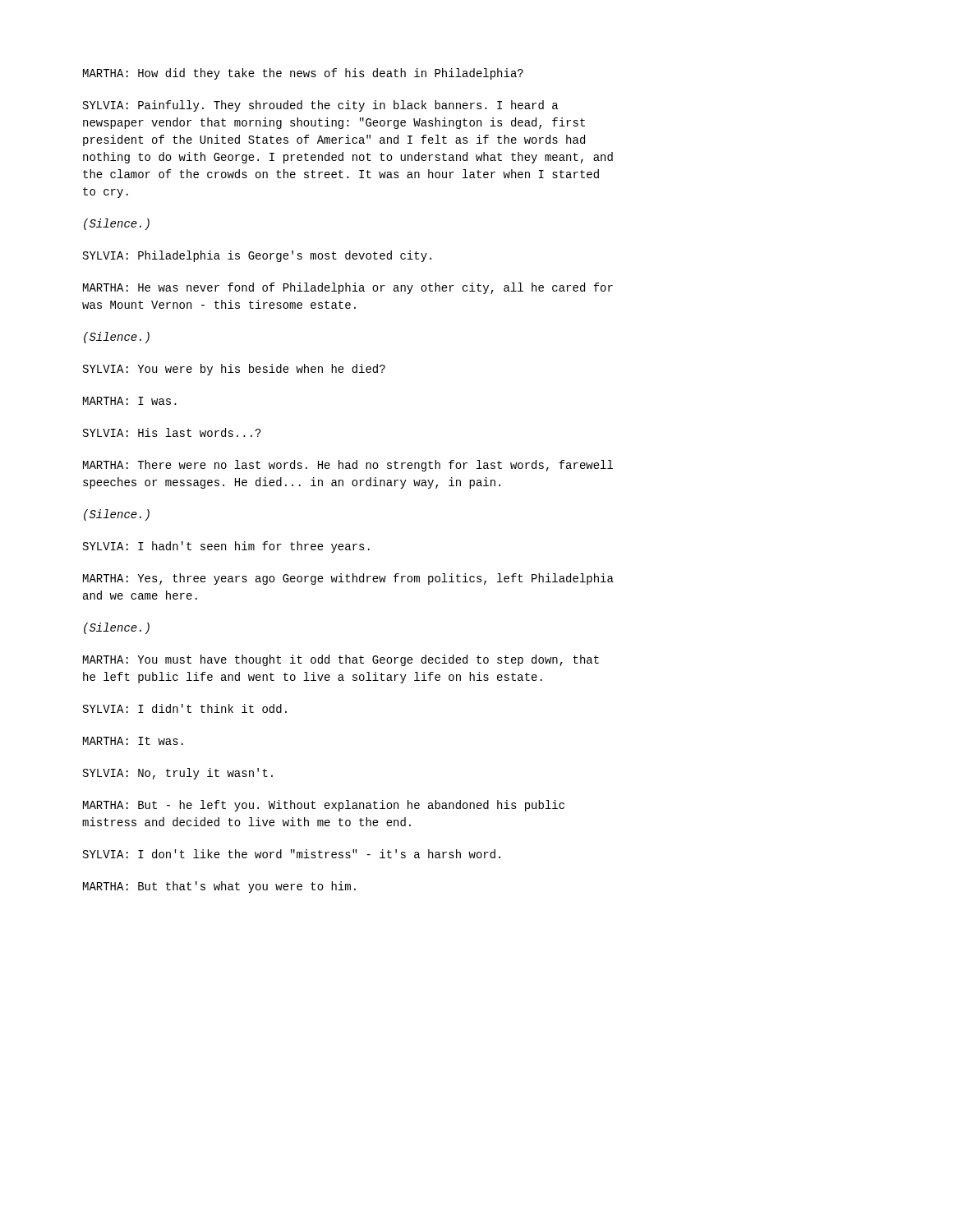Find the text starting "MARTHA: I was."

[130, 402]
